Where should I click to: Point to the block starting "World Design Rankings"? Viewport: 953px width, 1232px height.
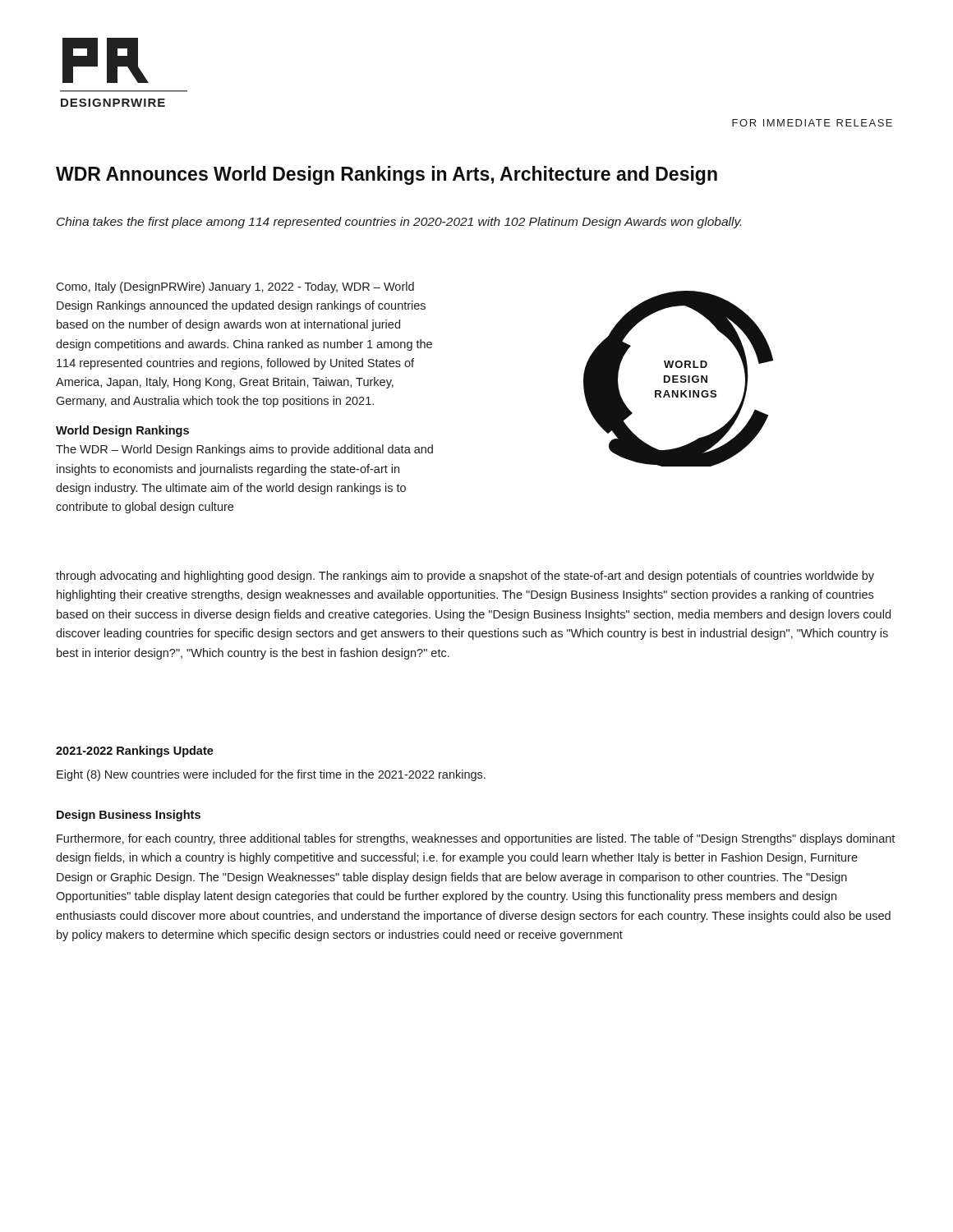point(123,431)
